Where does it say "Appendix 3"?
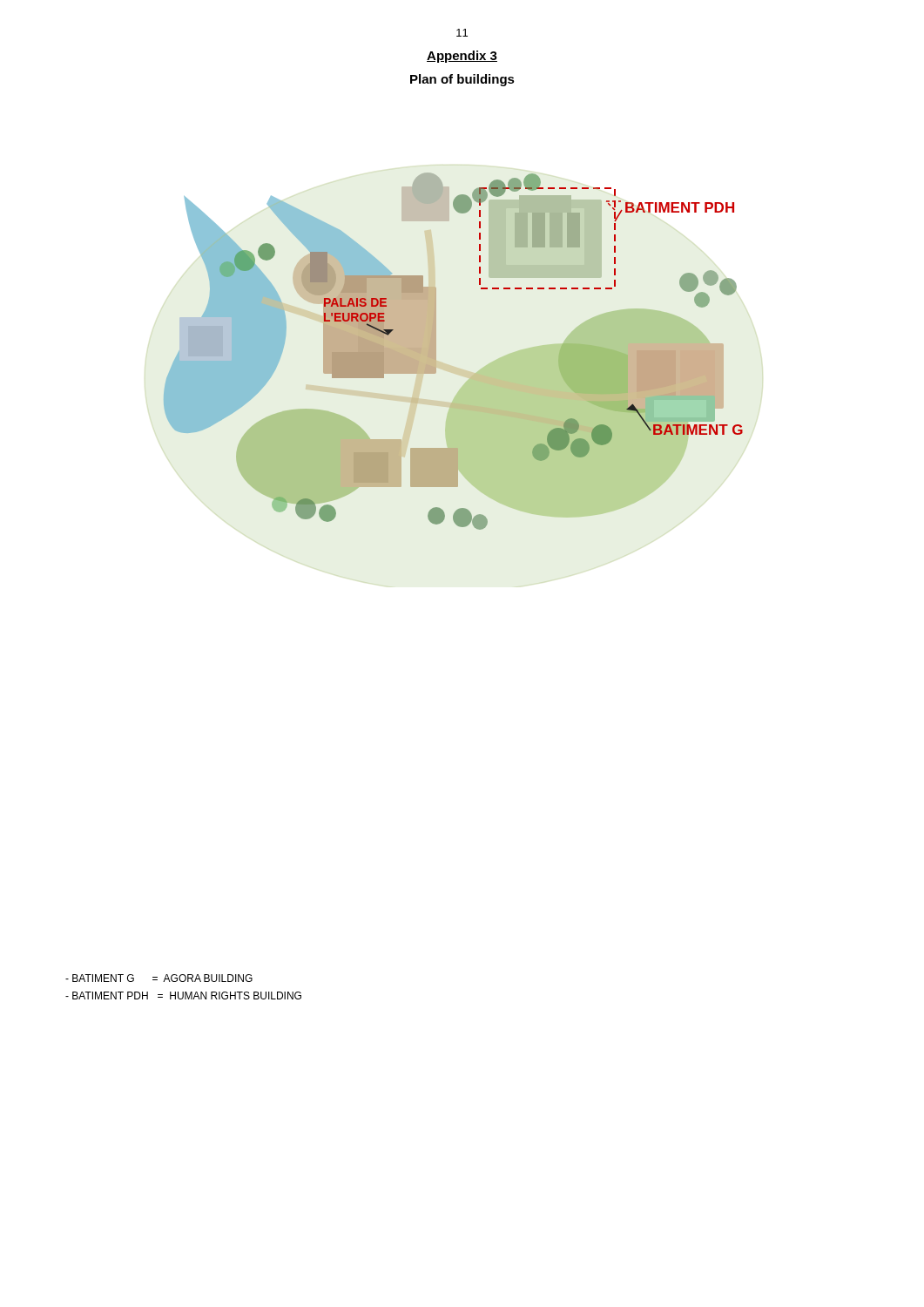Viewport: 924px width, 1307px height. [x=462, y=55]
